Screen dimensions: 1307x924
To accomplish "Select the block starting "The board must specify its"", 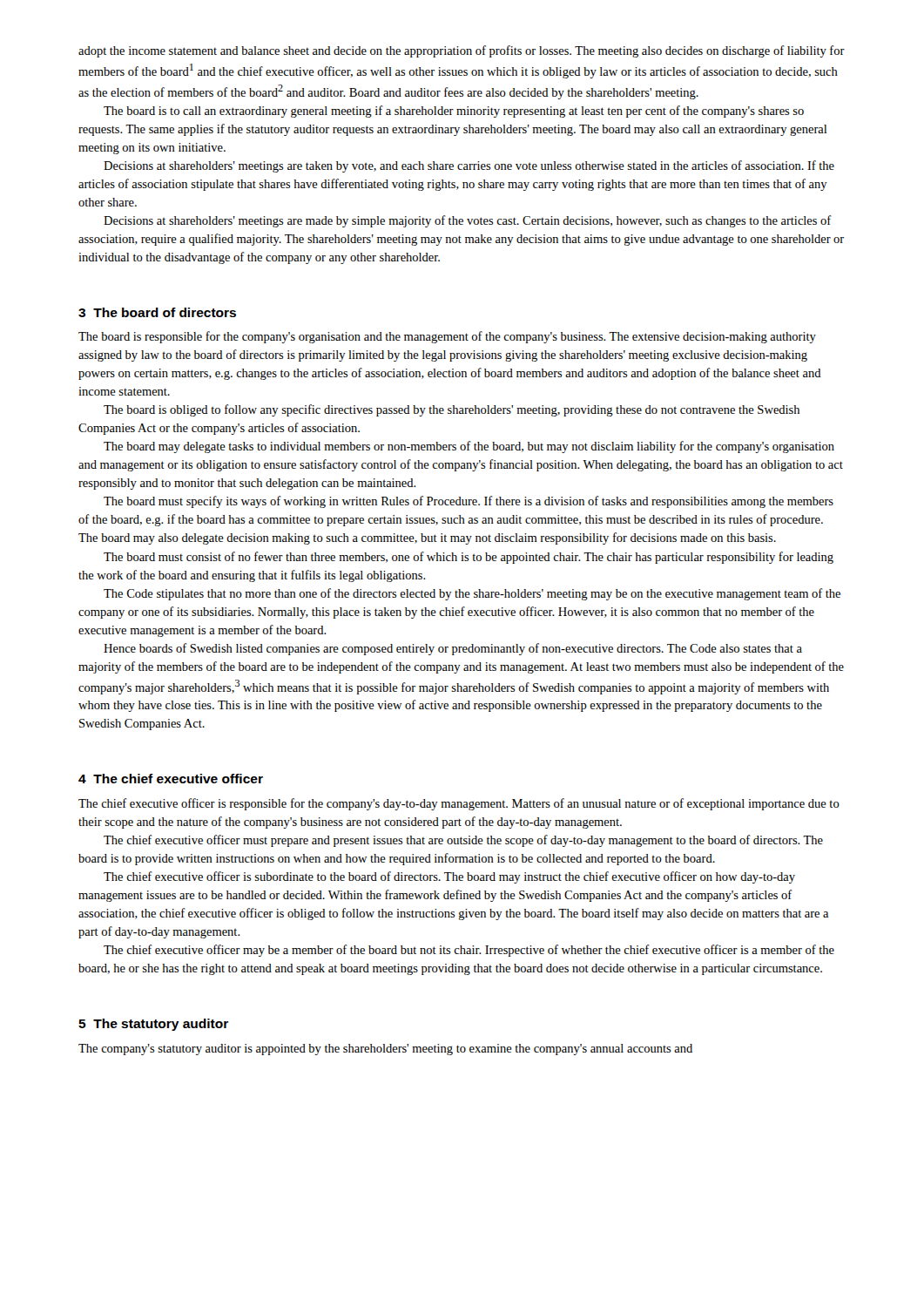I will click(x=462, y=520).
